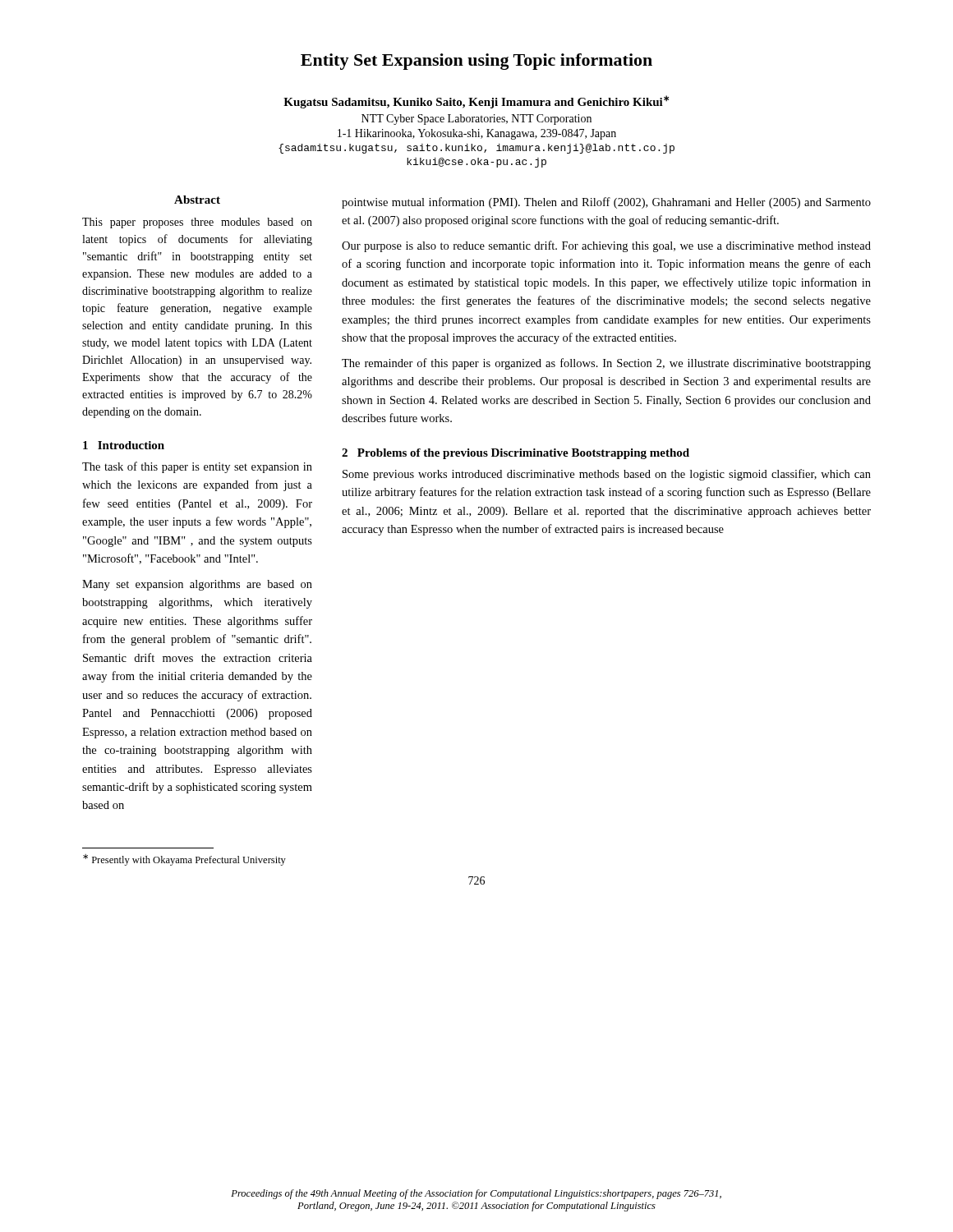953x1232 pixels.
Task: Click the title that begins "Entity Set Expansion"
Action: (476, 109)
